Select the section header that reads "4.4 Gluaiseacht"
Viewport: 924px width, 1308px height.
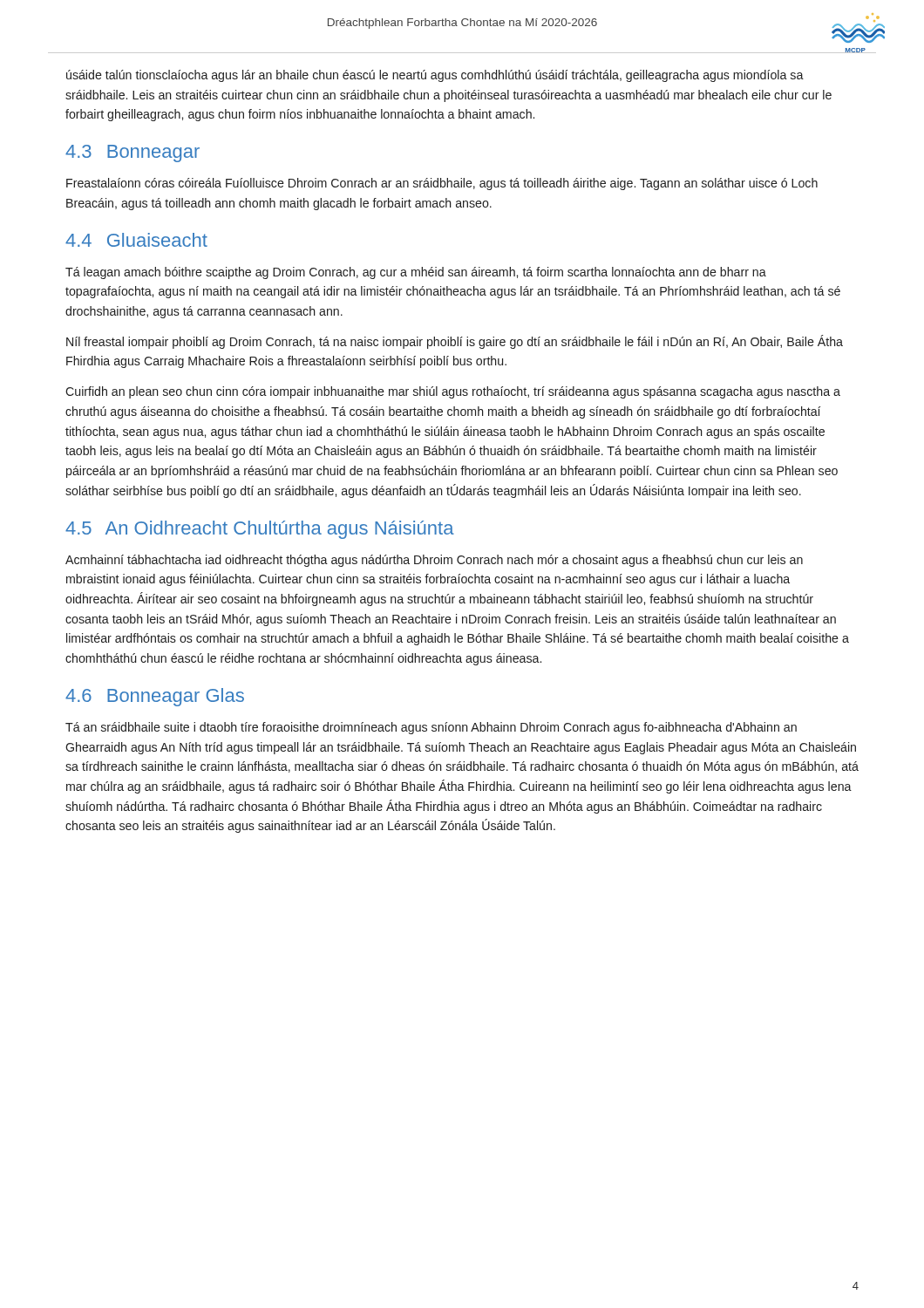coord(136,240)
